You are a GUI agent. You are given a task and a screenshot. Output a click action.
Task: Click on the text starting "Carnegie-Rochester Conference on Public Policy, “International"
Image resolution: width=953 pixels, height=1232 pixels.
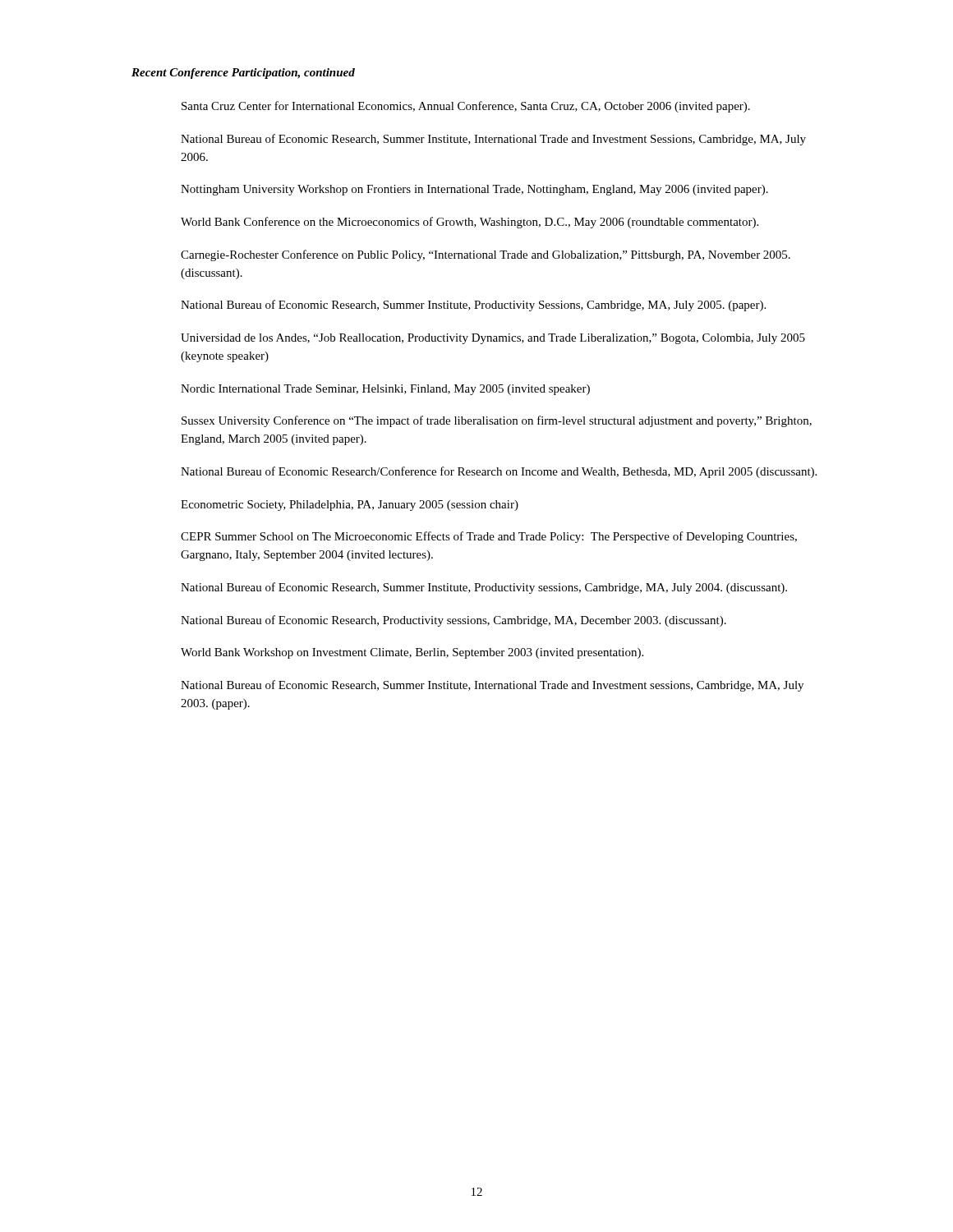[486, 263]
